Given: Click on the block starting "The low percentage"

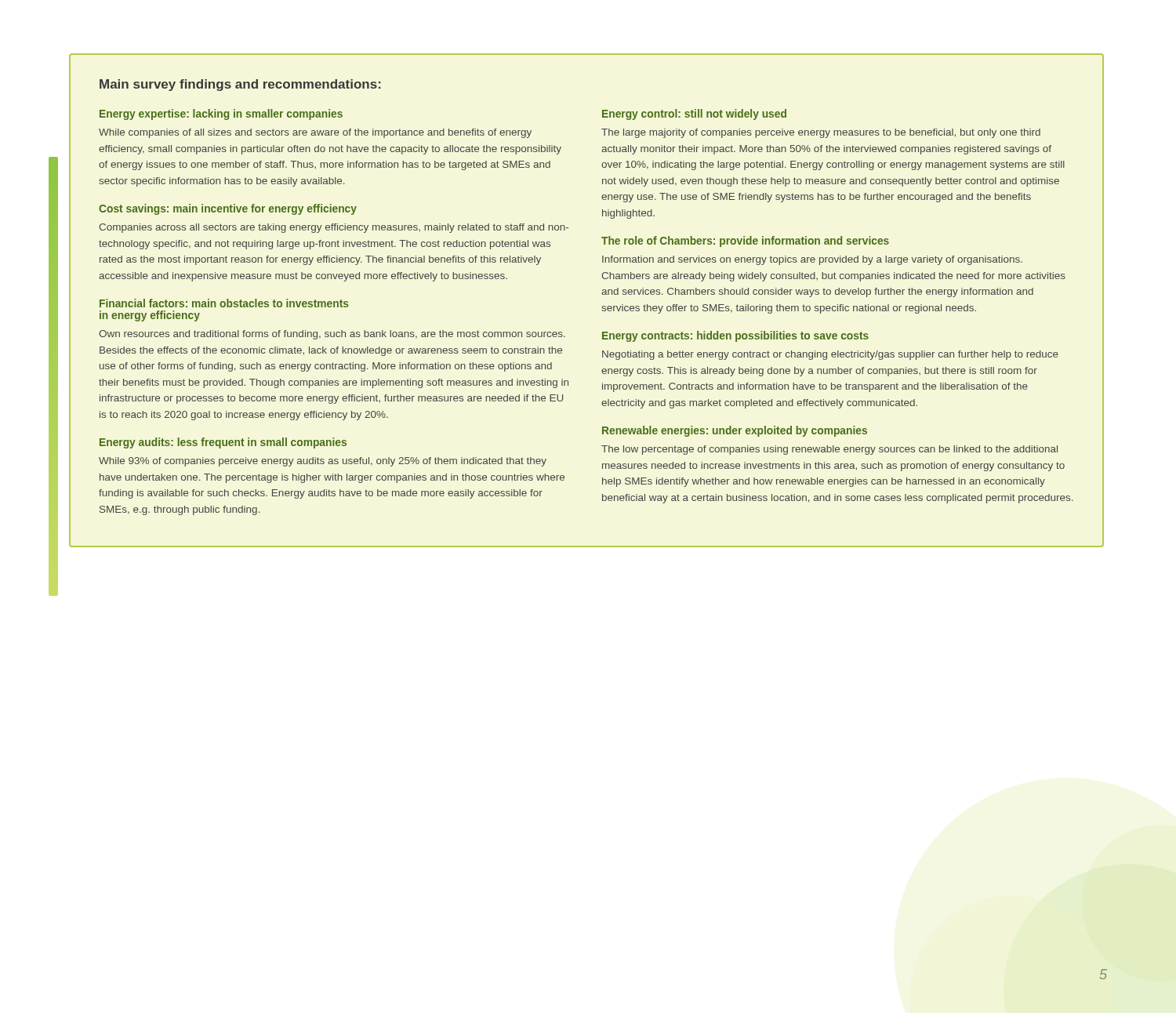Looking at the screenshot, I should (837, 473).
